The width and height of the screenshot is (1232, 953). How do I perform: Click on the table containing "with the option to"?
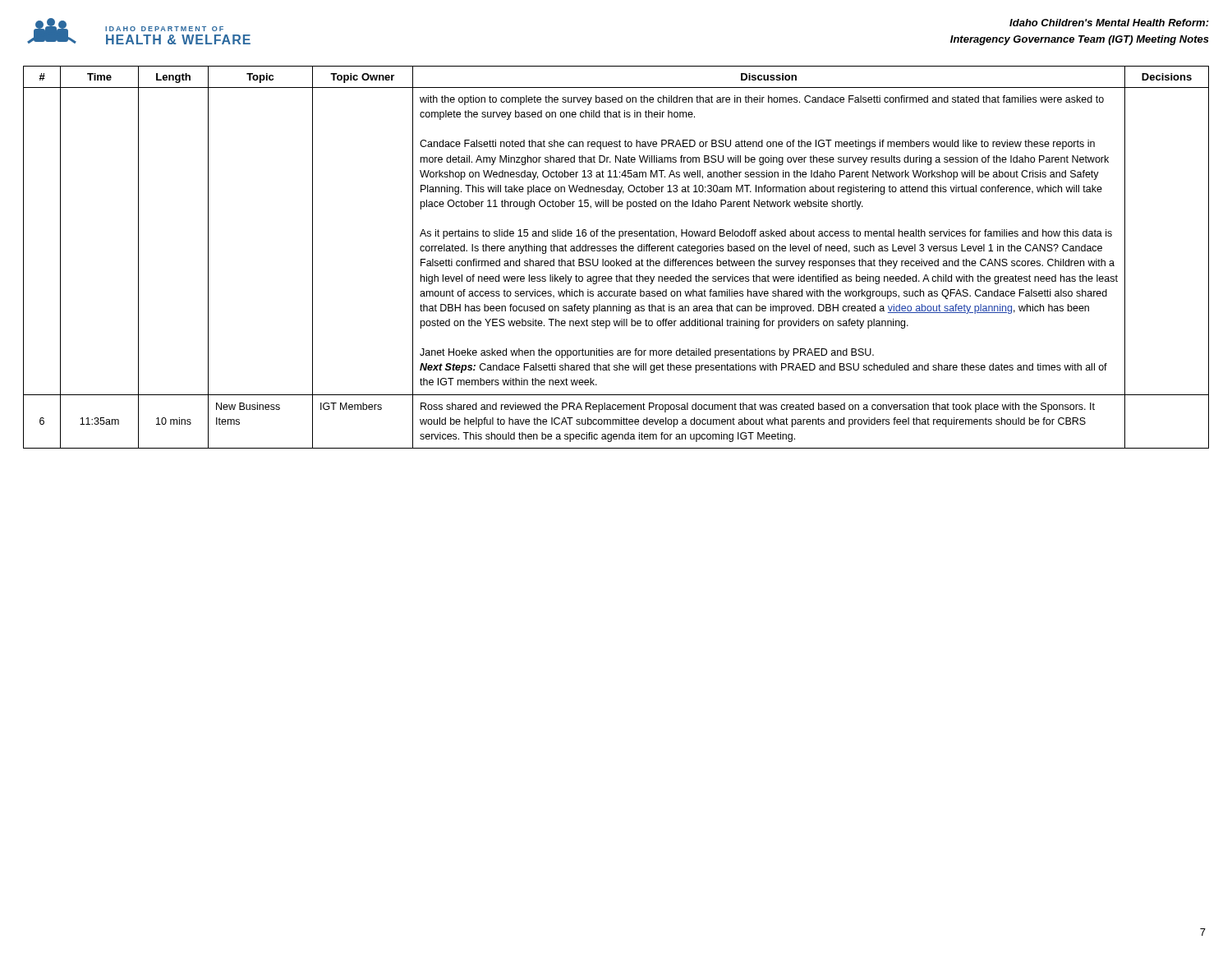pyautogui.click(x=616, y=257)
